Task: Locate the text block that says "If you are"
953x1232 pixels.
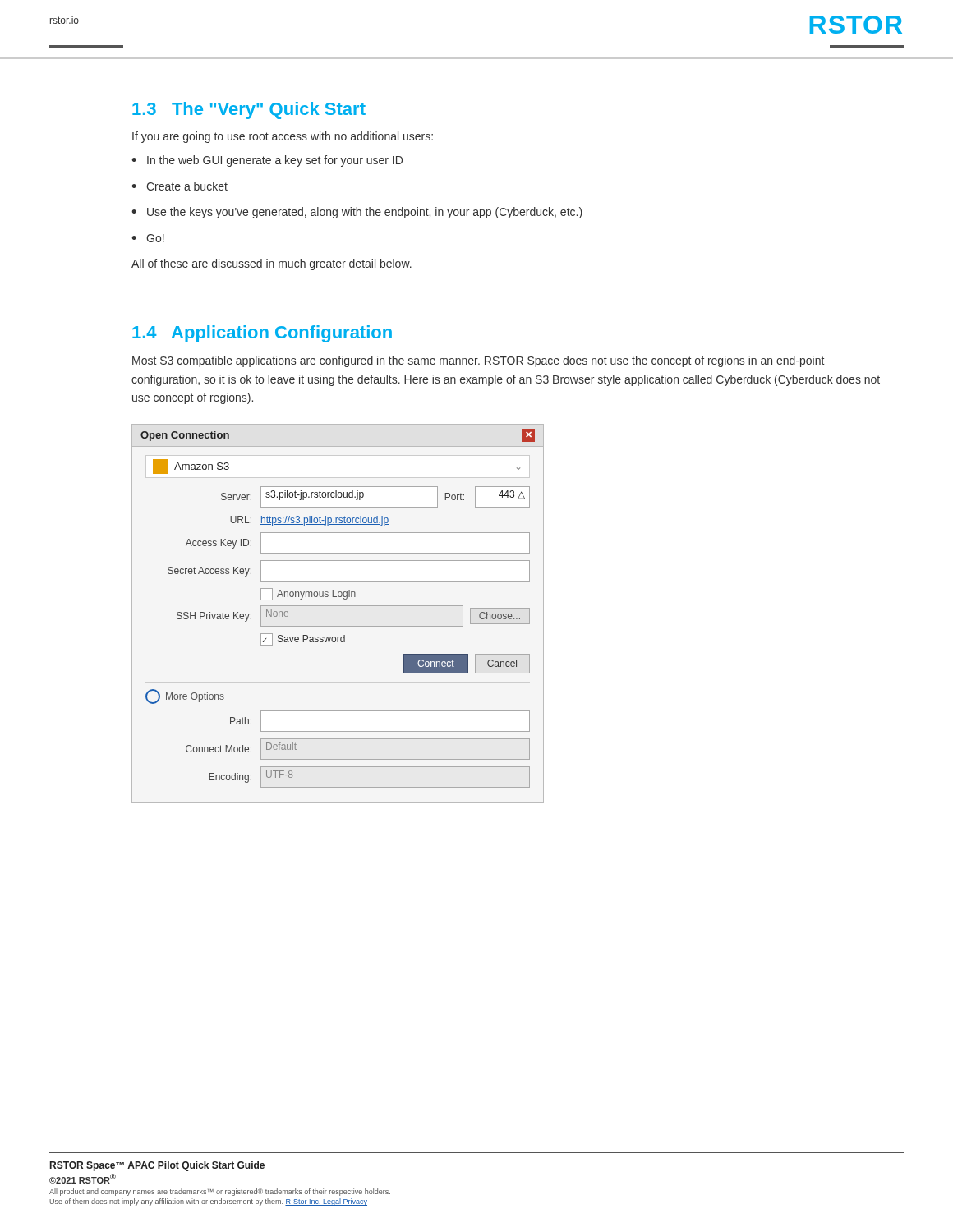Action: click(x=283, y=136)
